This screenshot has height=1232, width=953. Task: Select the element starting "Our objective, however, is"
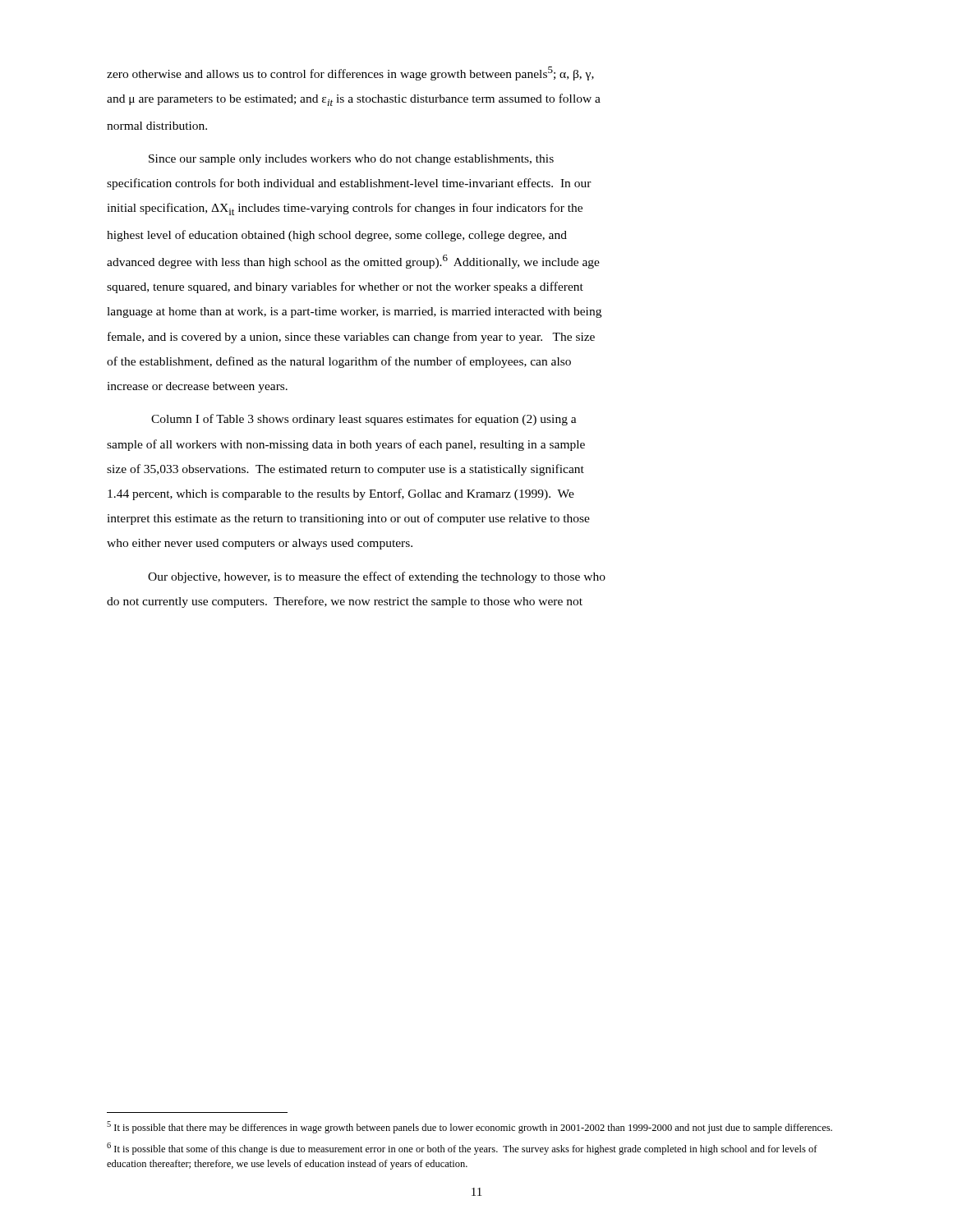coord(476,589)
